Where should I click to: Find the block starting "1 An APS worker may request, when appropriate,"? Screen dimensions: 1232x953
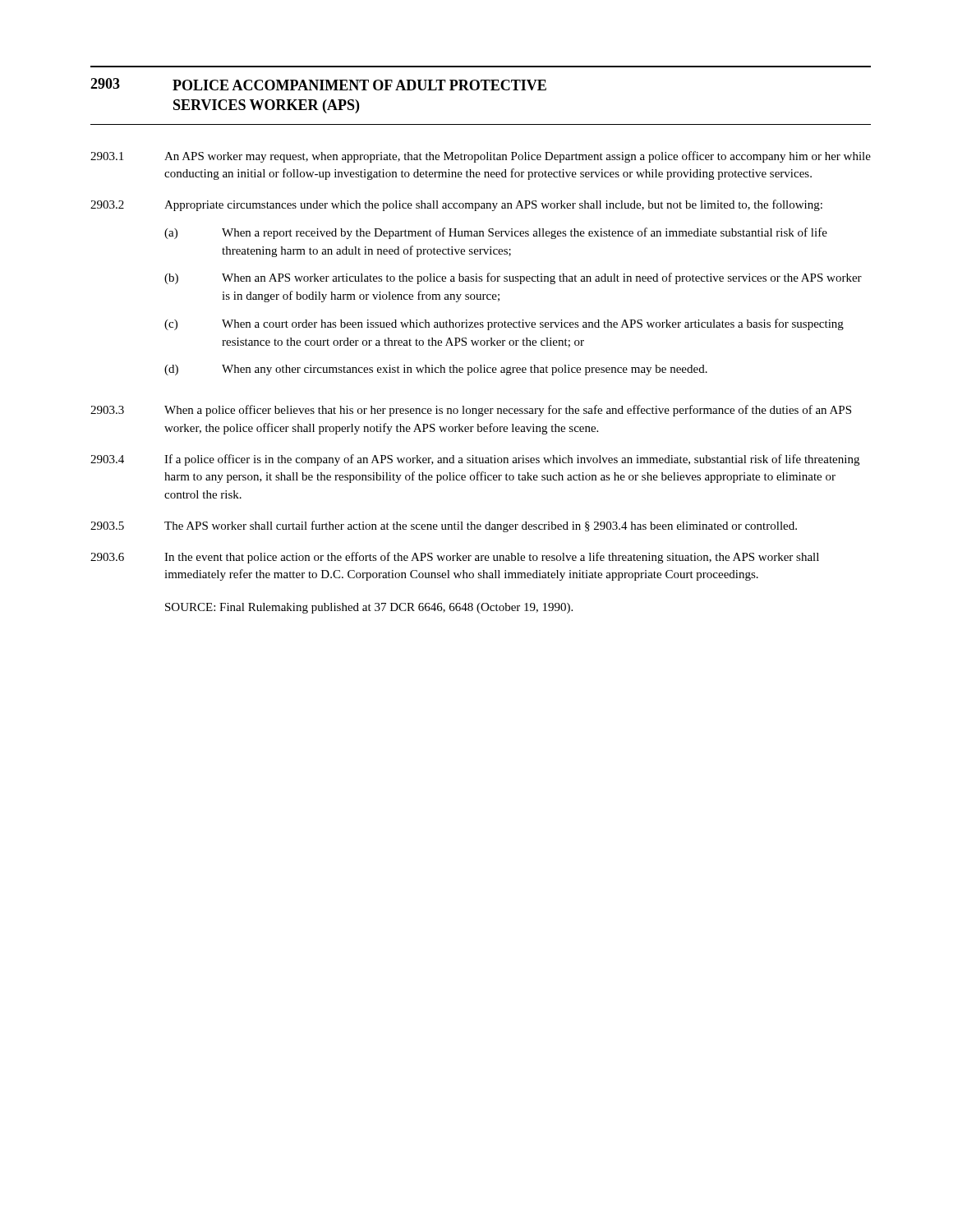[481, 165]
